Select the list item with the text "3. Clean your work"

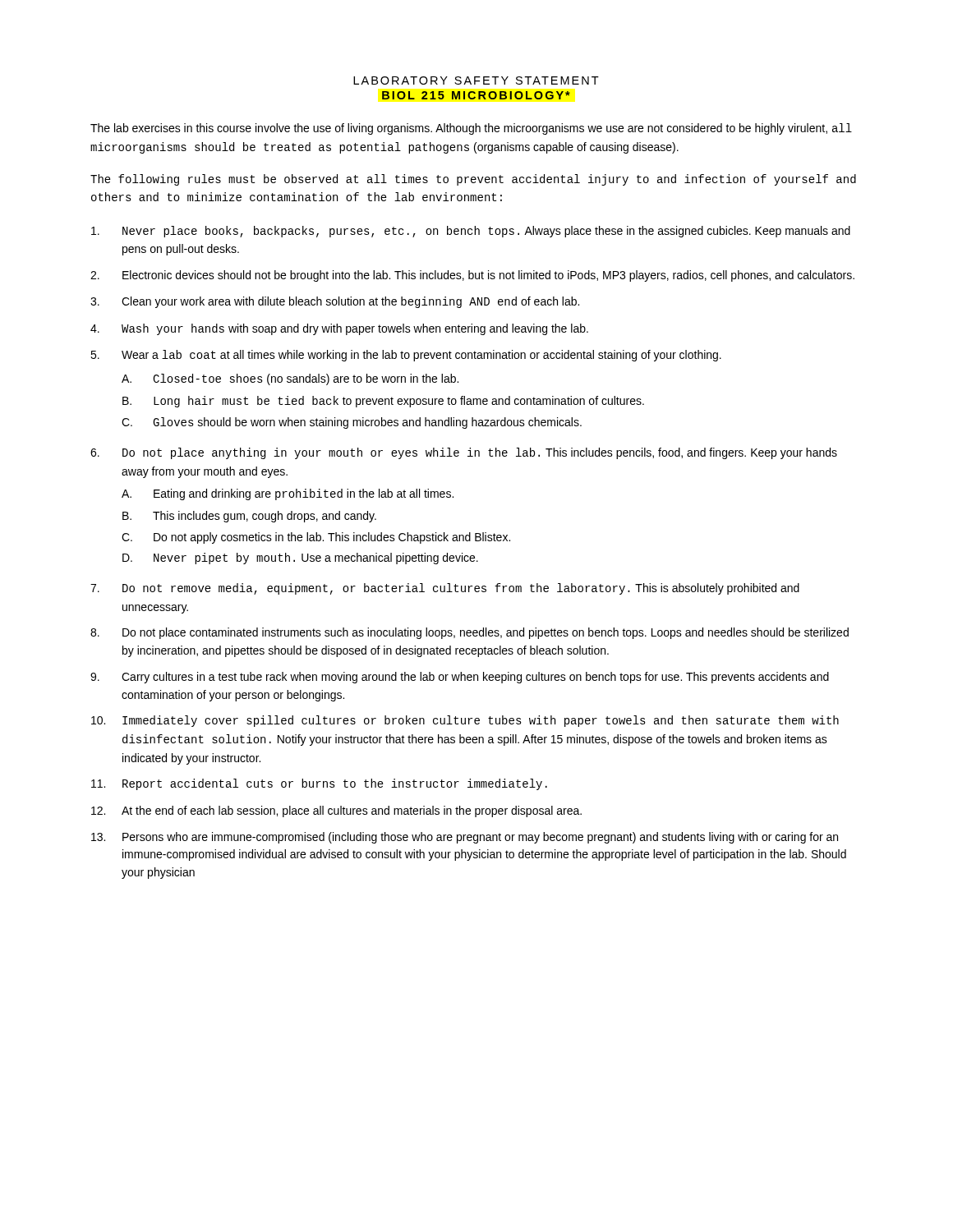tap(476, 302)
